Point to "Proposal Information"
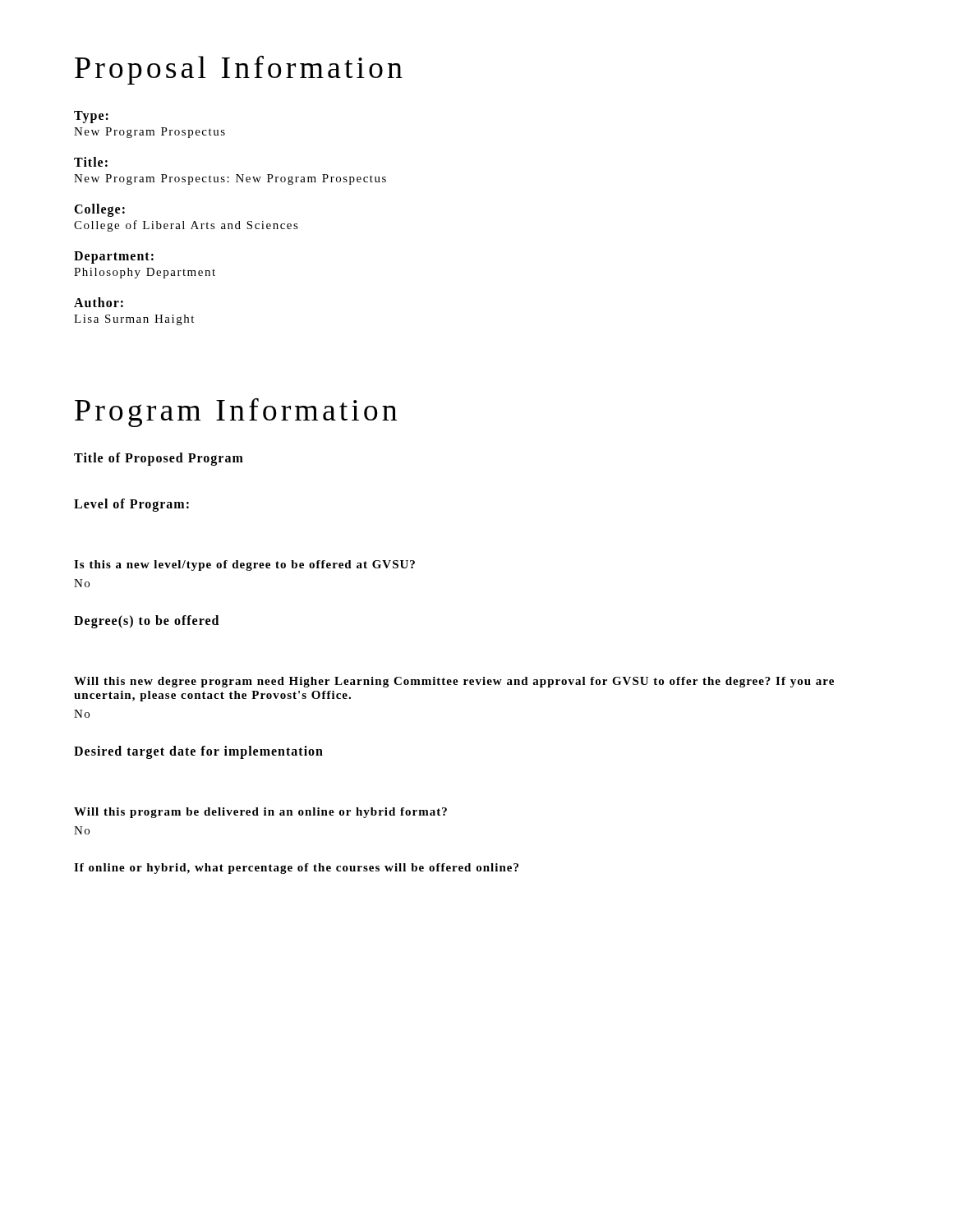Viewport: 953px width, 1232px height. pyautogui.click(x=239, y=70)
